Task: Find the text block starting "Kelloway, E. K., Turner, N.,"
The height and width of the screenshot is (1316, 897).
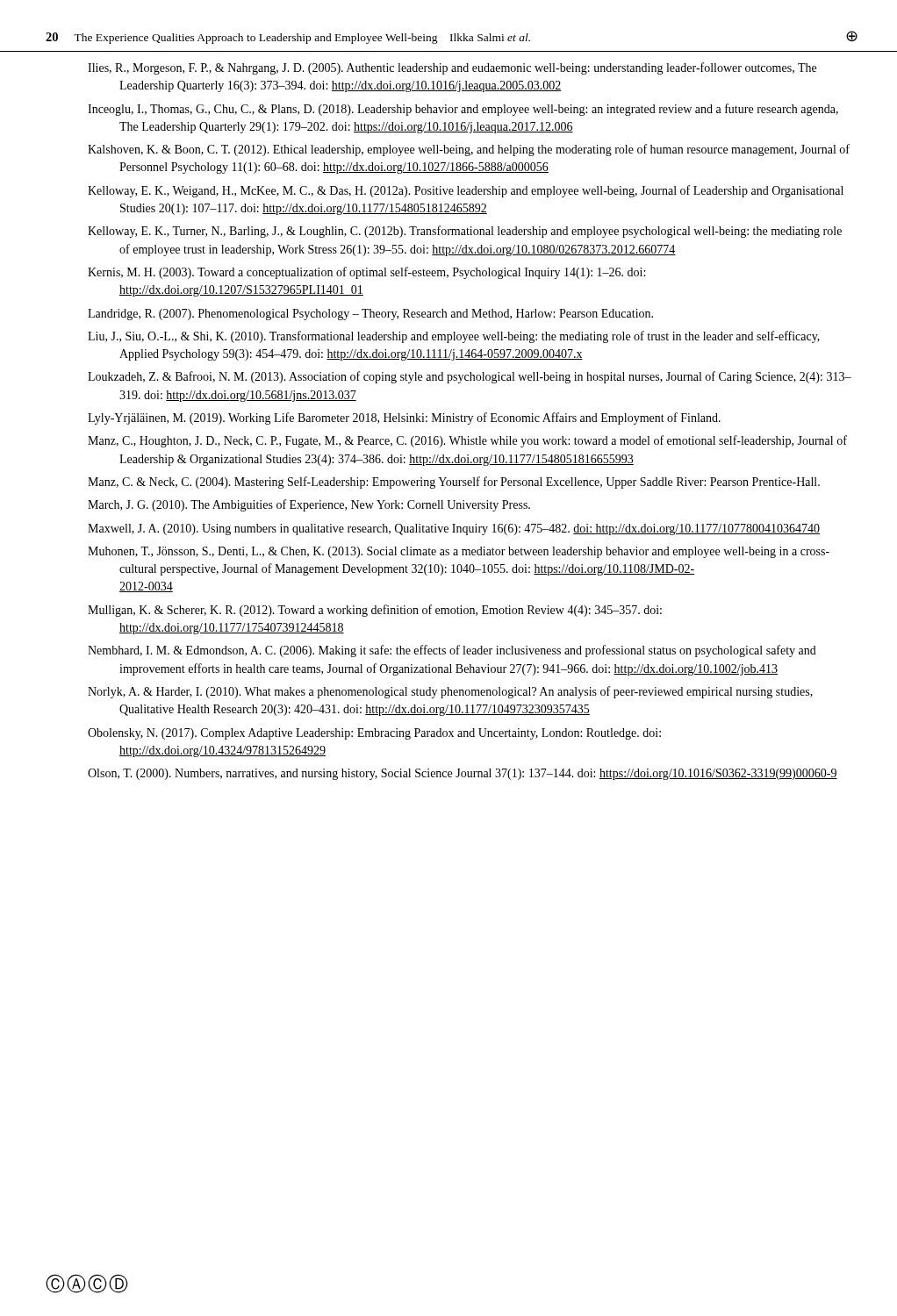Action: coord(465,240)
